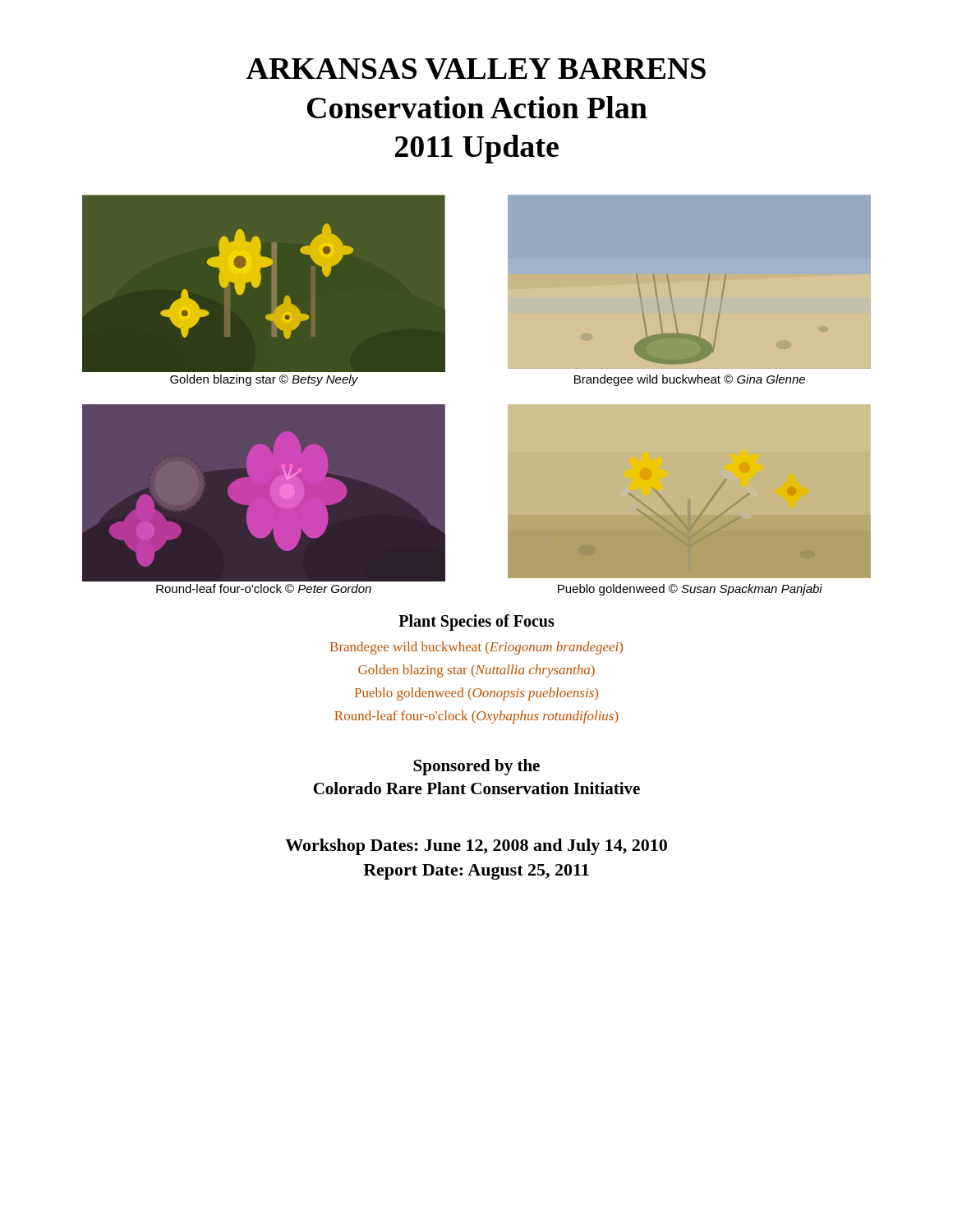953x1232 pixels.
Task: Click where it says "Pueblo goldenweed © Susan Spackman Panjabi"
Action: tap(689, 588)
